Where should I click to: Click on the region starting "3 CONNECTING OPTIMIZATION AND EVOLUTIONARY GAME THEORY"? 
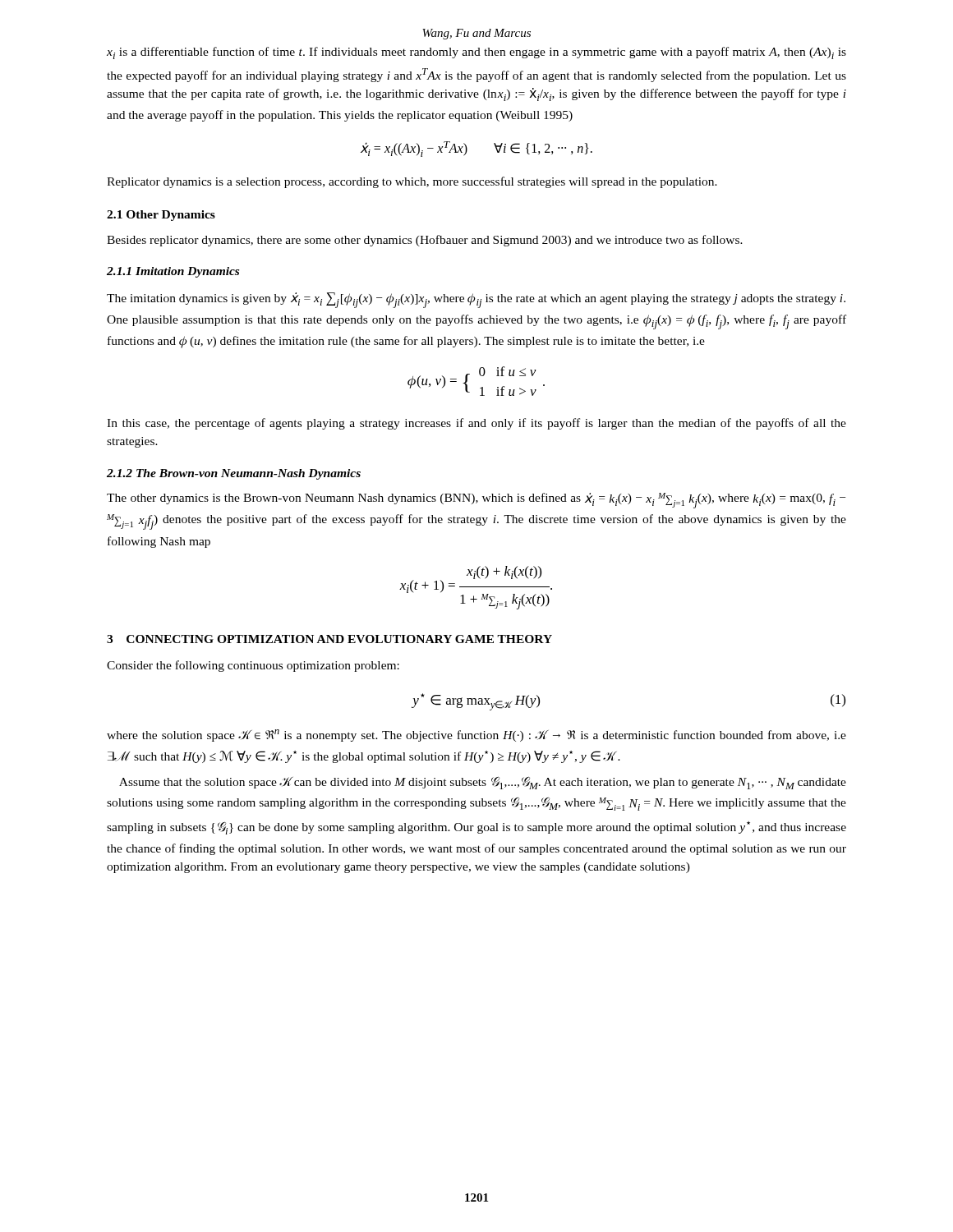tap(330, 638)
